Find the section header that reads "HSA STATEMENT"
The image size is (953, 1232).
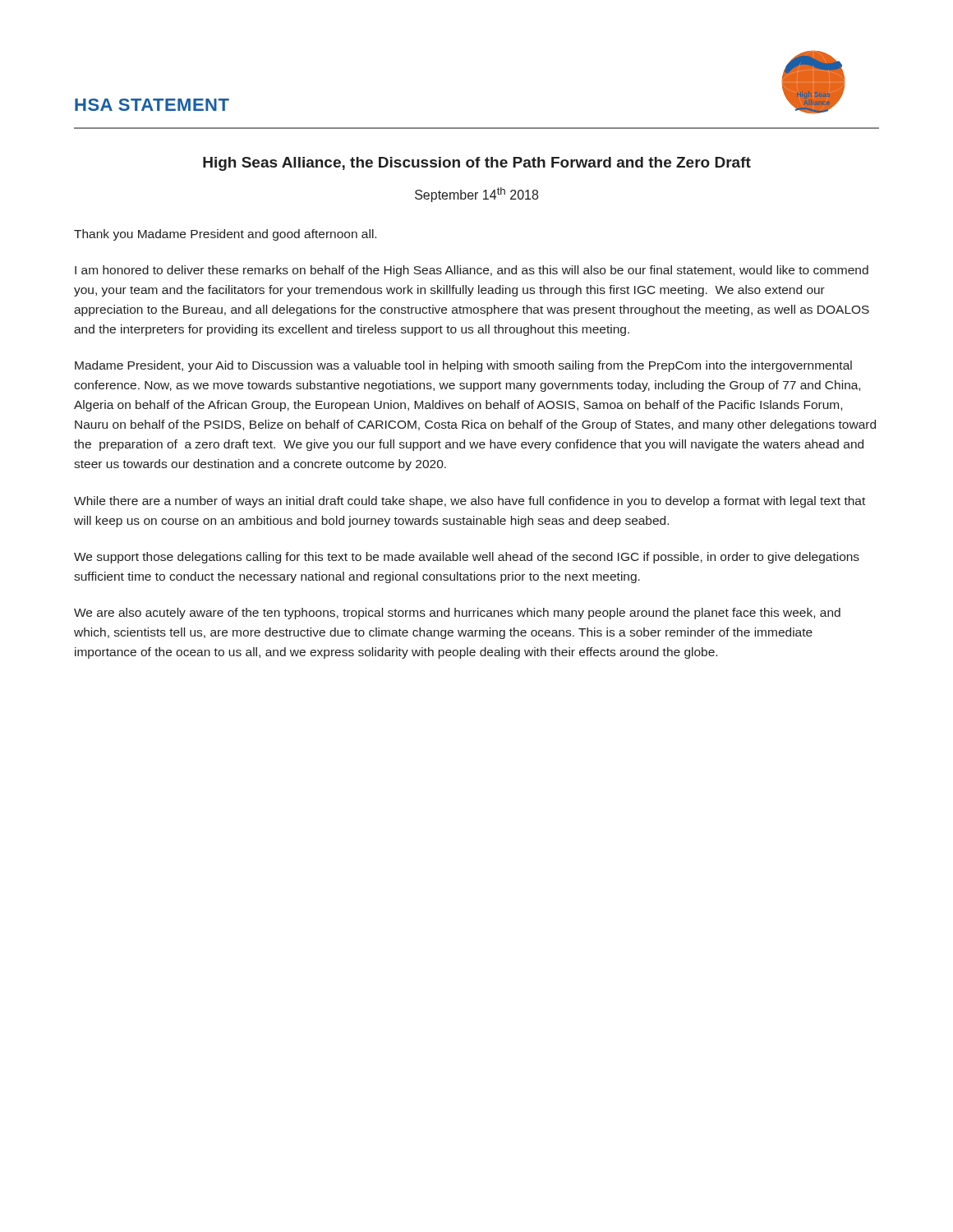pos(152,105)
